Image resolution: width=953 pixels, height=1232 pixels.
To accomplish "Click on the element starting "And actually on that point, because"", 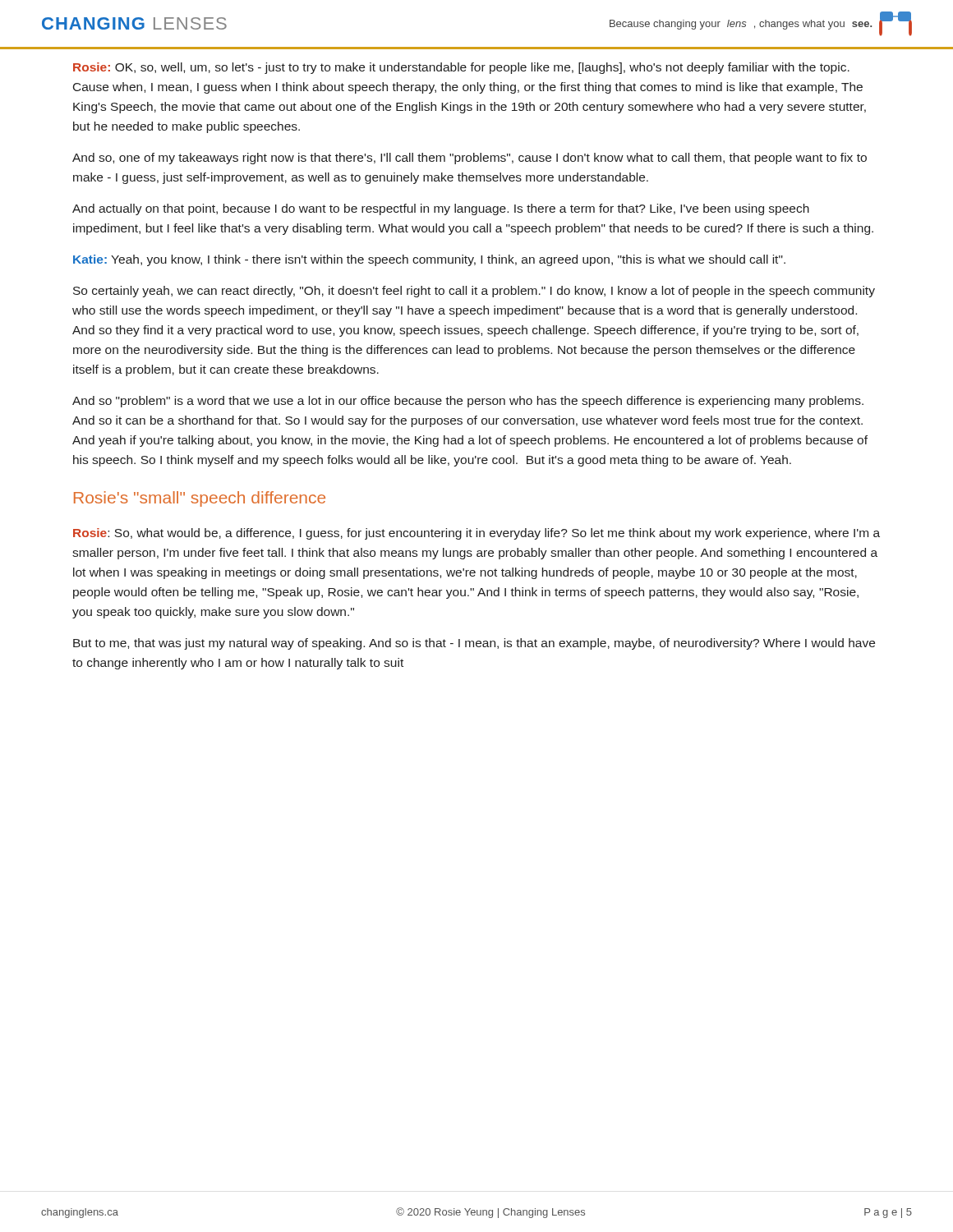I will click(x=476, y=219).
